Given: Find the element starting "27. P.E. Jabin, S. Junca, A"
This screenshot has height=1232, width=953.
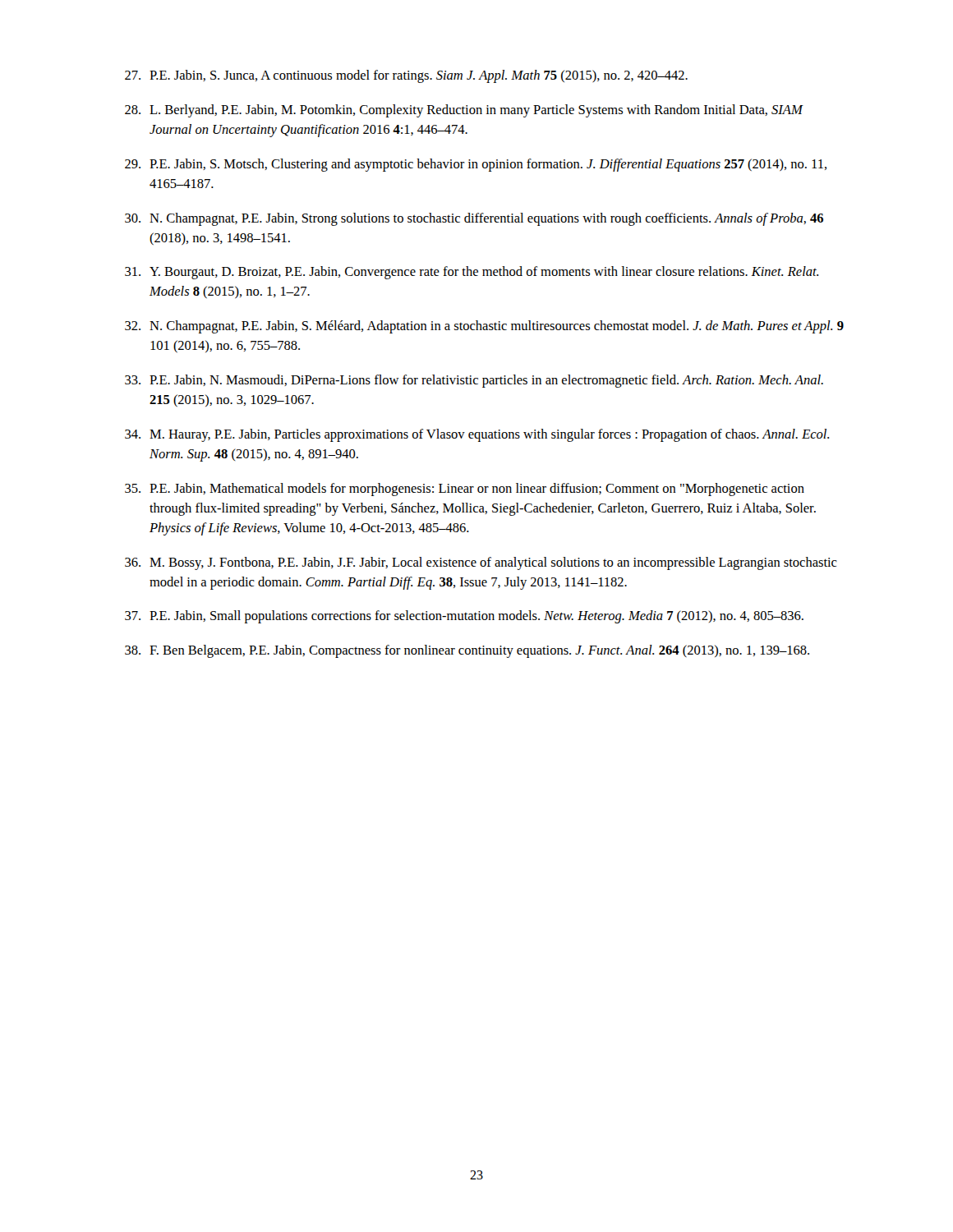Looking at the screenshot, I should 476,76.
